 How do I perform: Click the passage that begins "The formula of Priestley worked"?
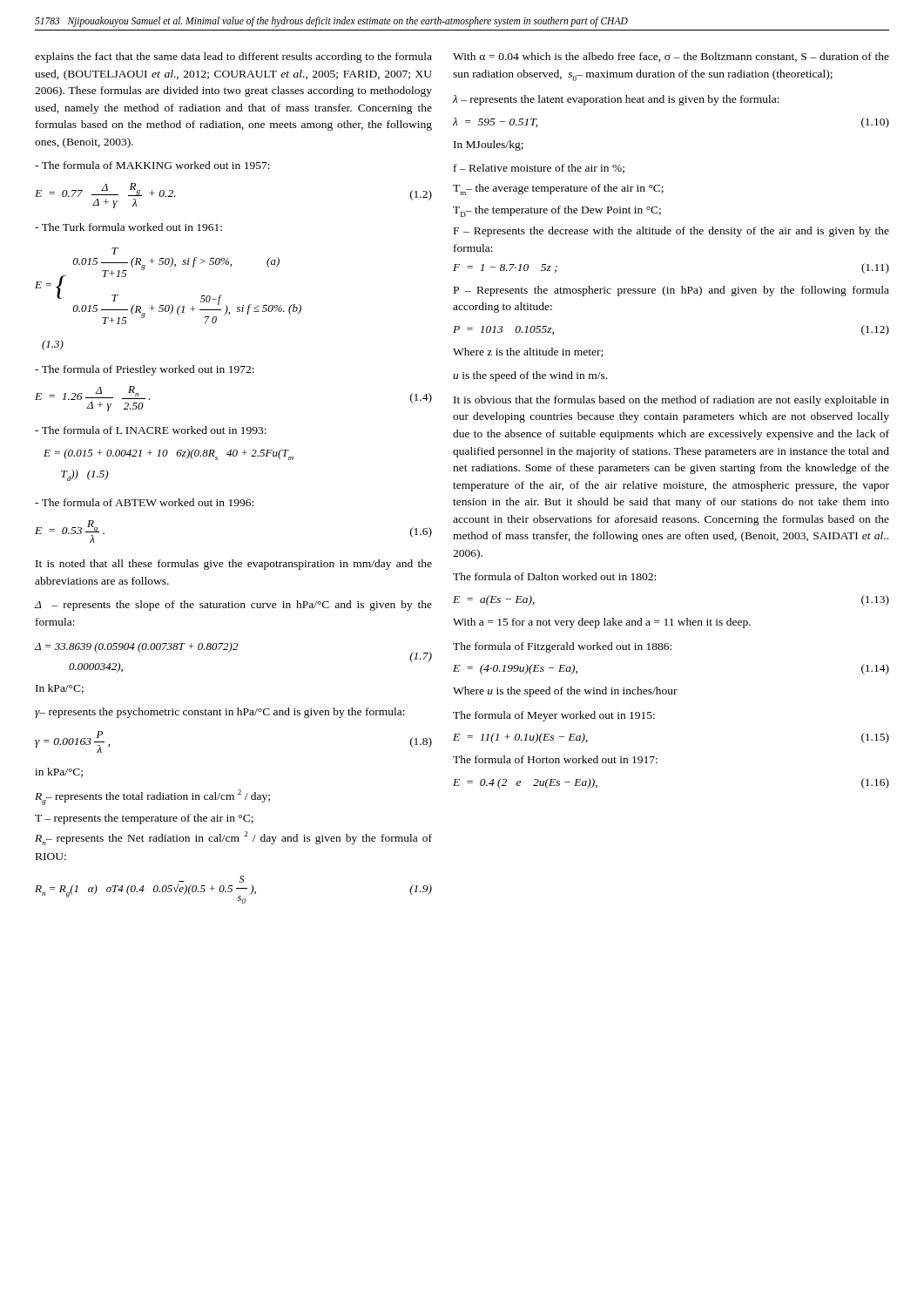[233, 369]
